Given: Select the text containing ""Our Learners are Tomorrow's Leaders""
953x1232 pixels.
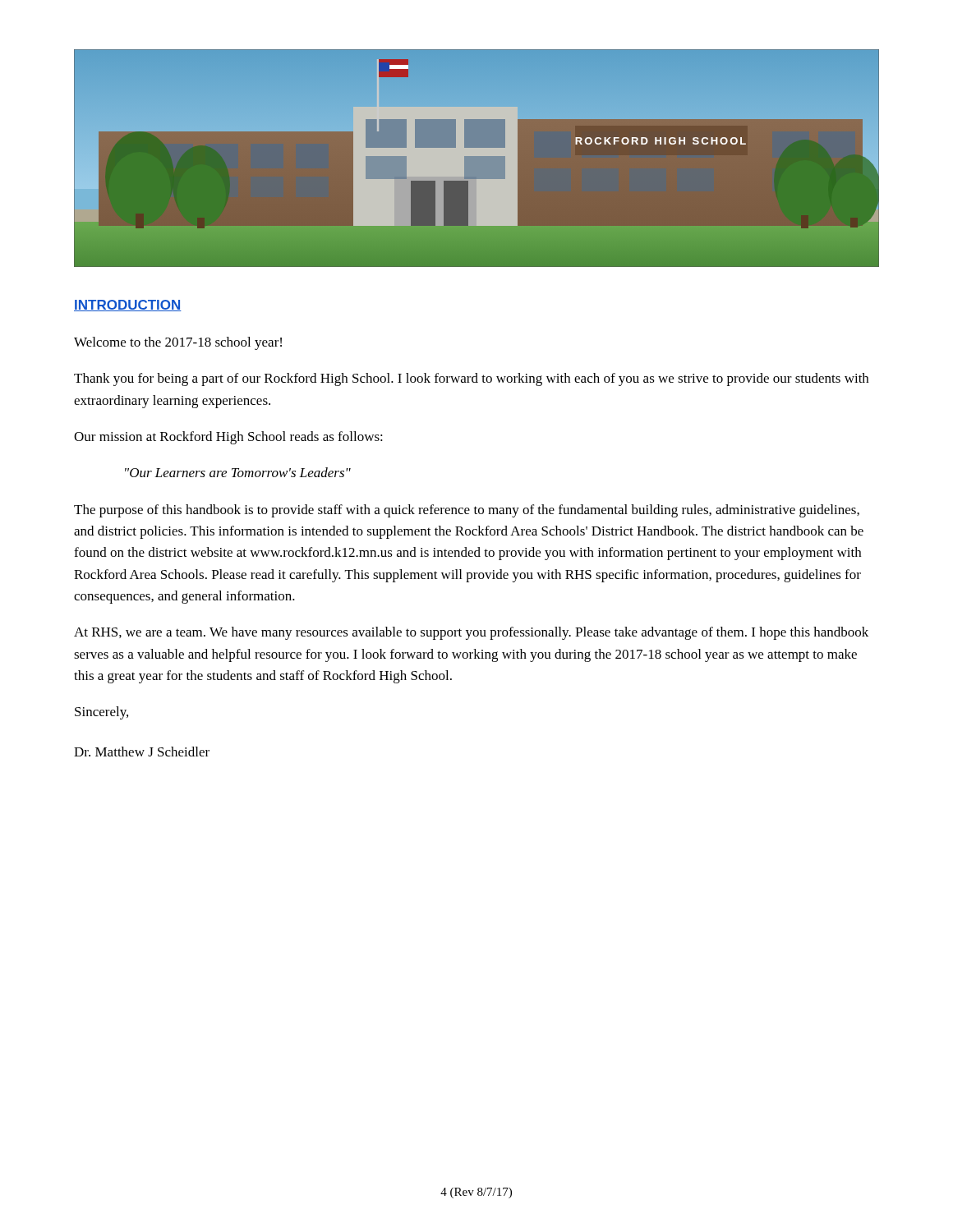Looking at the screenshot, I should tap(237, 473).
